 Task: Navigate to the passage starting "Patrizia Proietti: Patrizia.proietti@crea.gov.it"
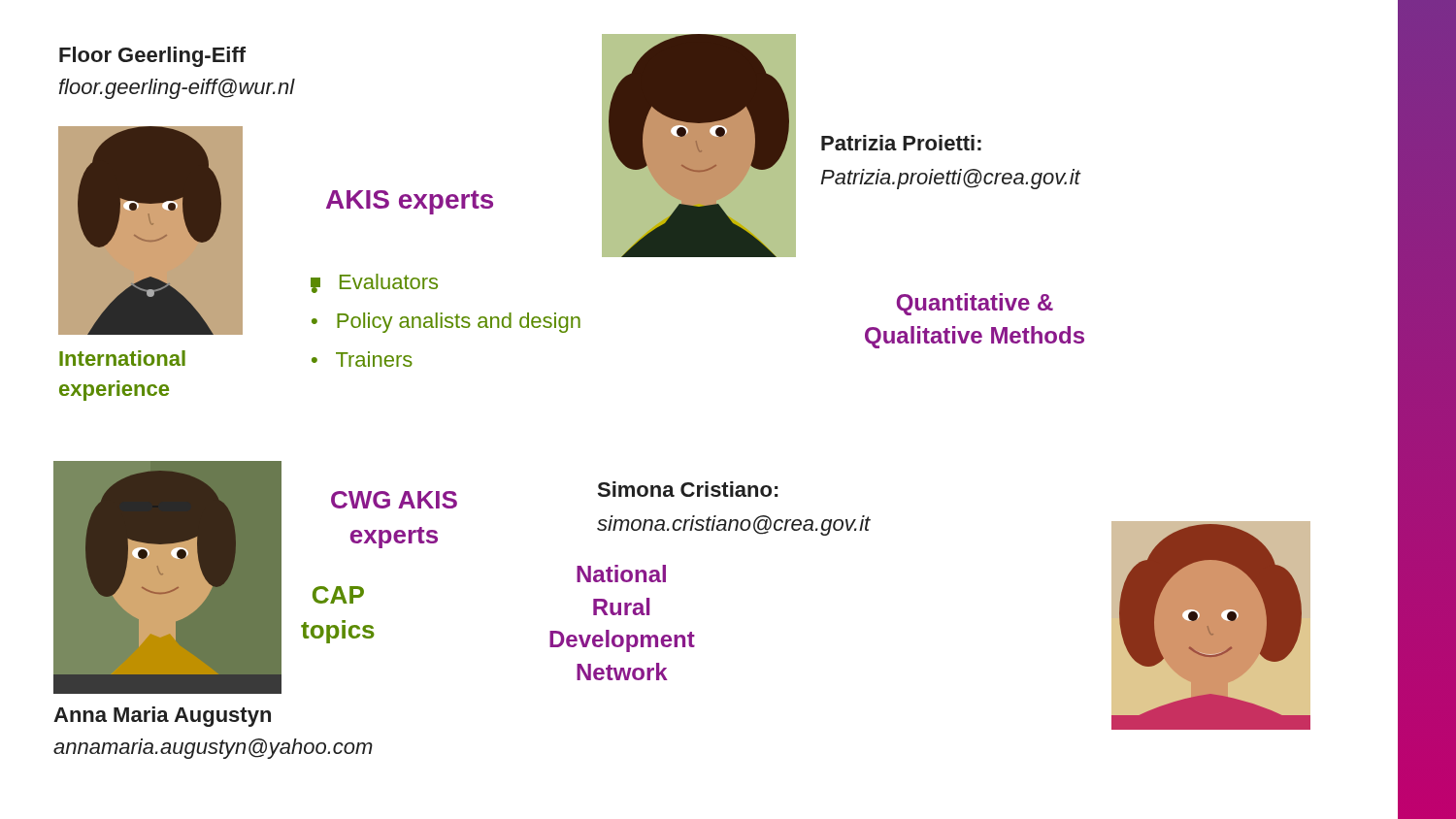[x=950, y=160]
